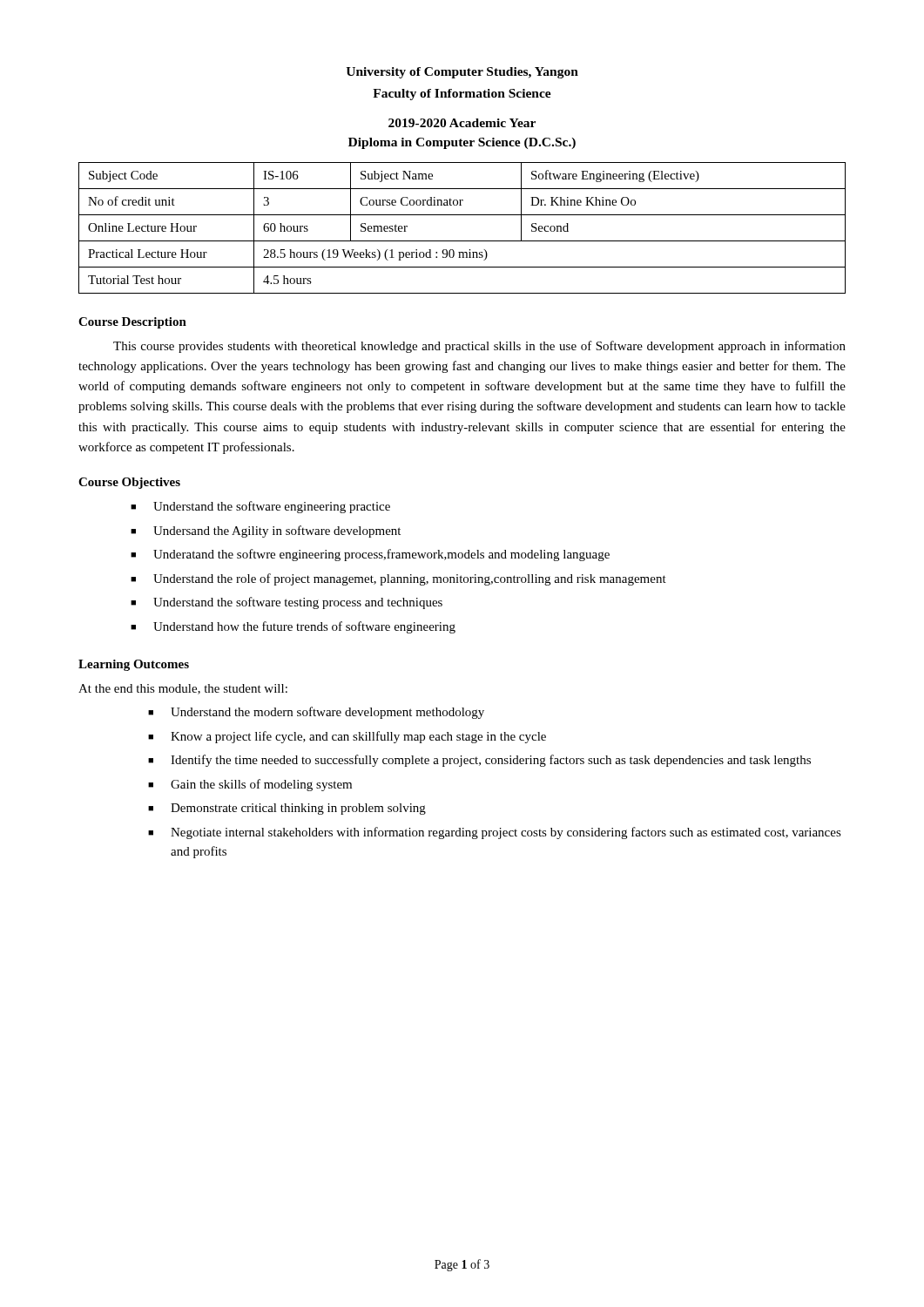Click on the list item that says "■ Understand the software engineering"

pyautogui.click(x=260, y=507)
